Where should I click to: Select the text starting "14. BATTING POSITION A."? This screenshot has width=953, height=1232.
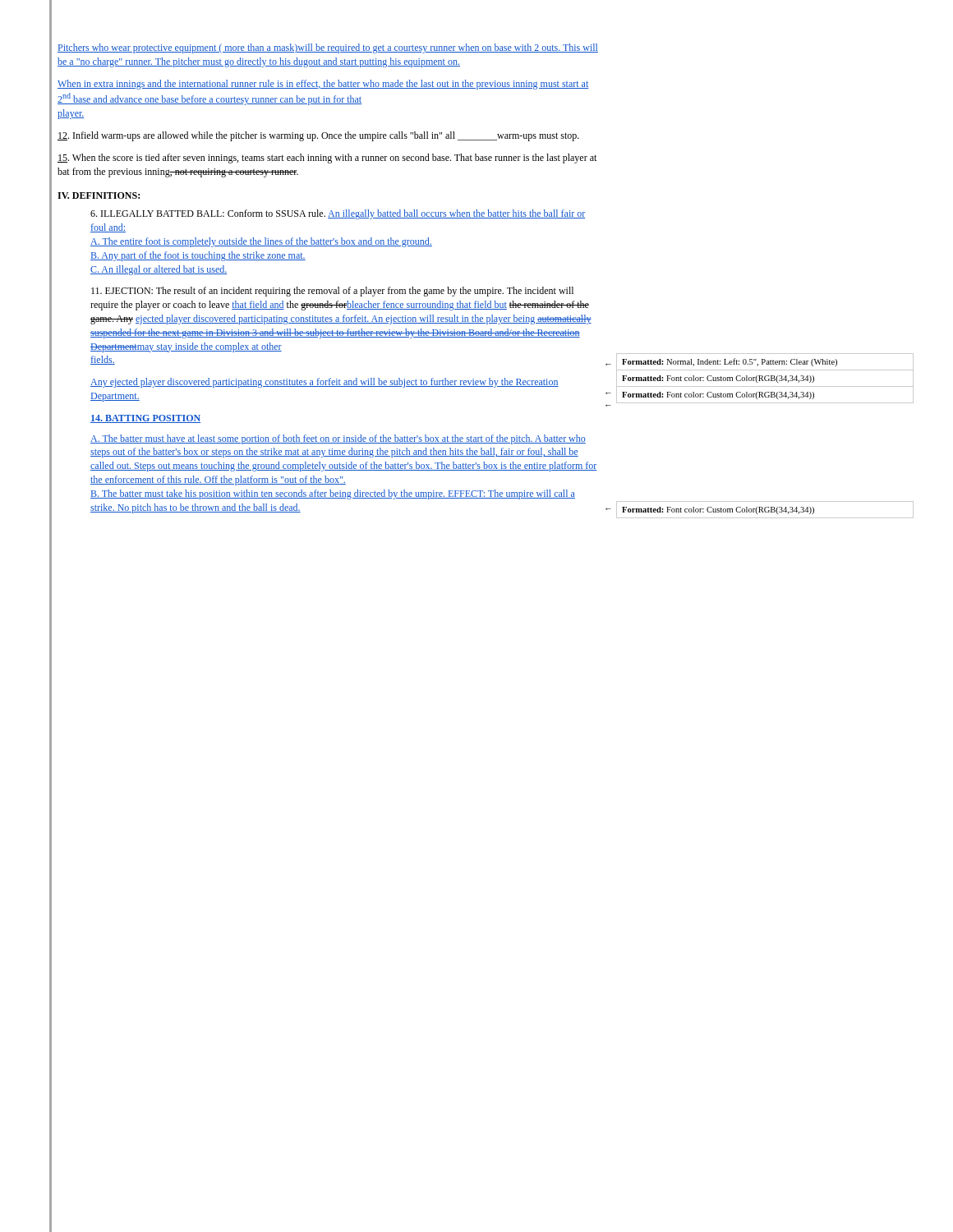[x=345, y=463]
